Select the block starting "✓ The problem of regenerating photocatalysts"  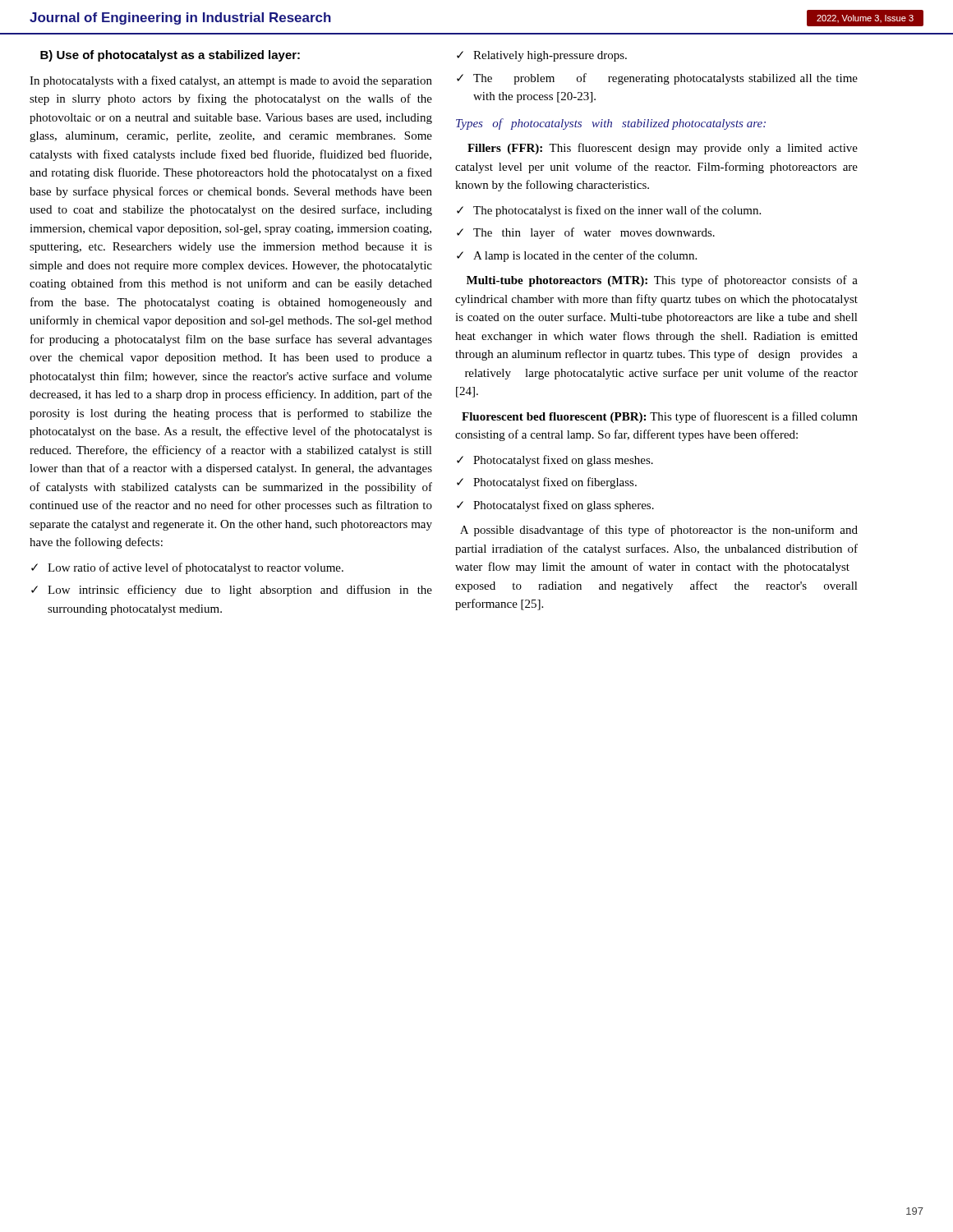click(x=656, y=87)
